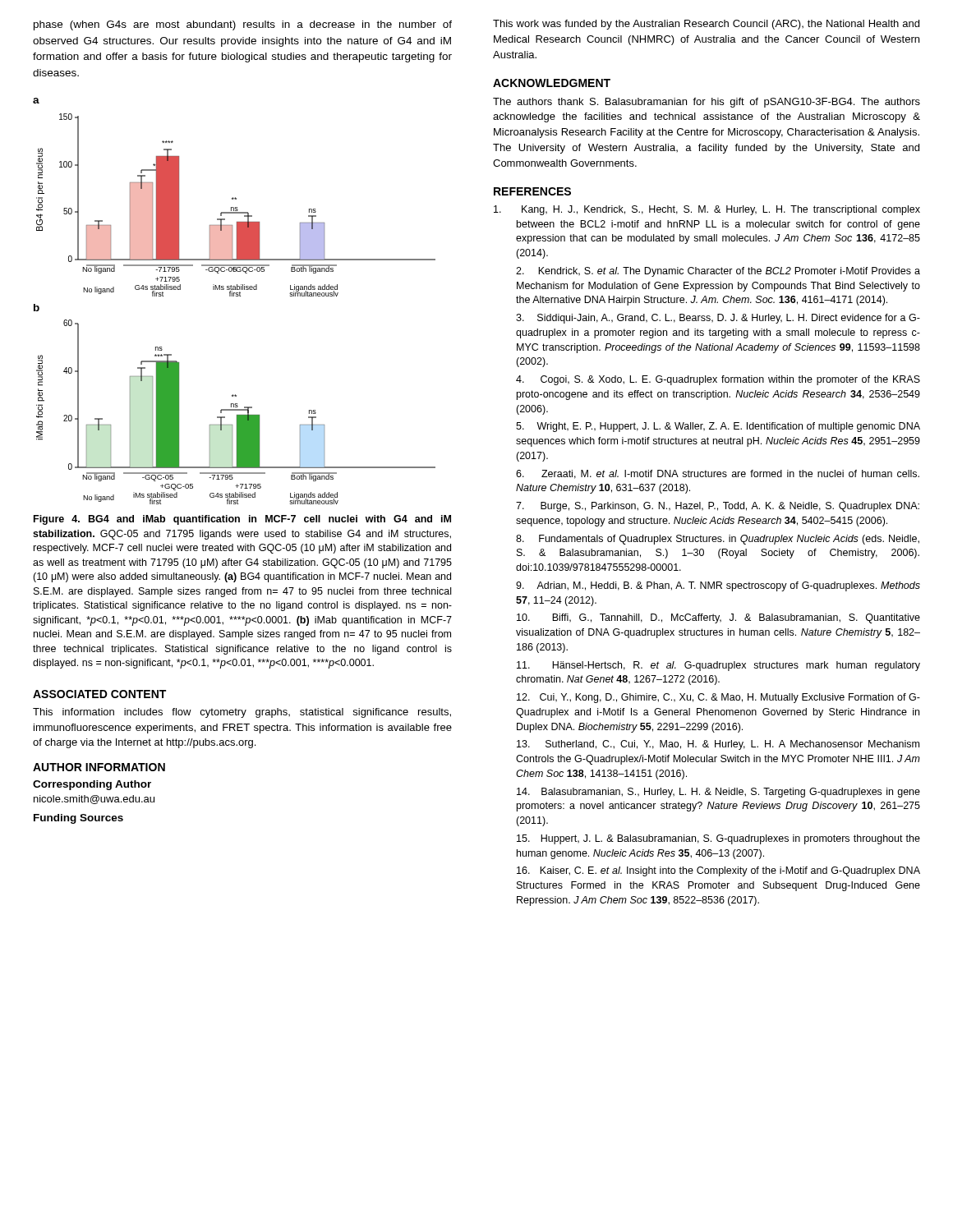Select the section header containing "Corresponding Author"
This screenshot has height=1232, width=953.
[x=92, y=784]
